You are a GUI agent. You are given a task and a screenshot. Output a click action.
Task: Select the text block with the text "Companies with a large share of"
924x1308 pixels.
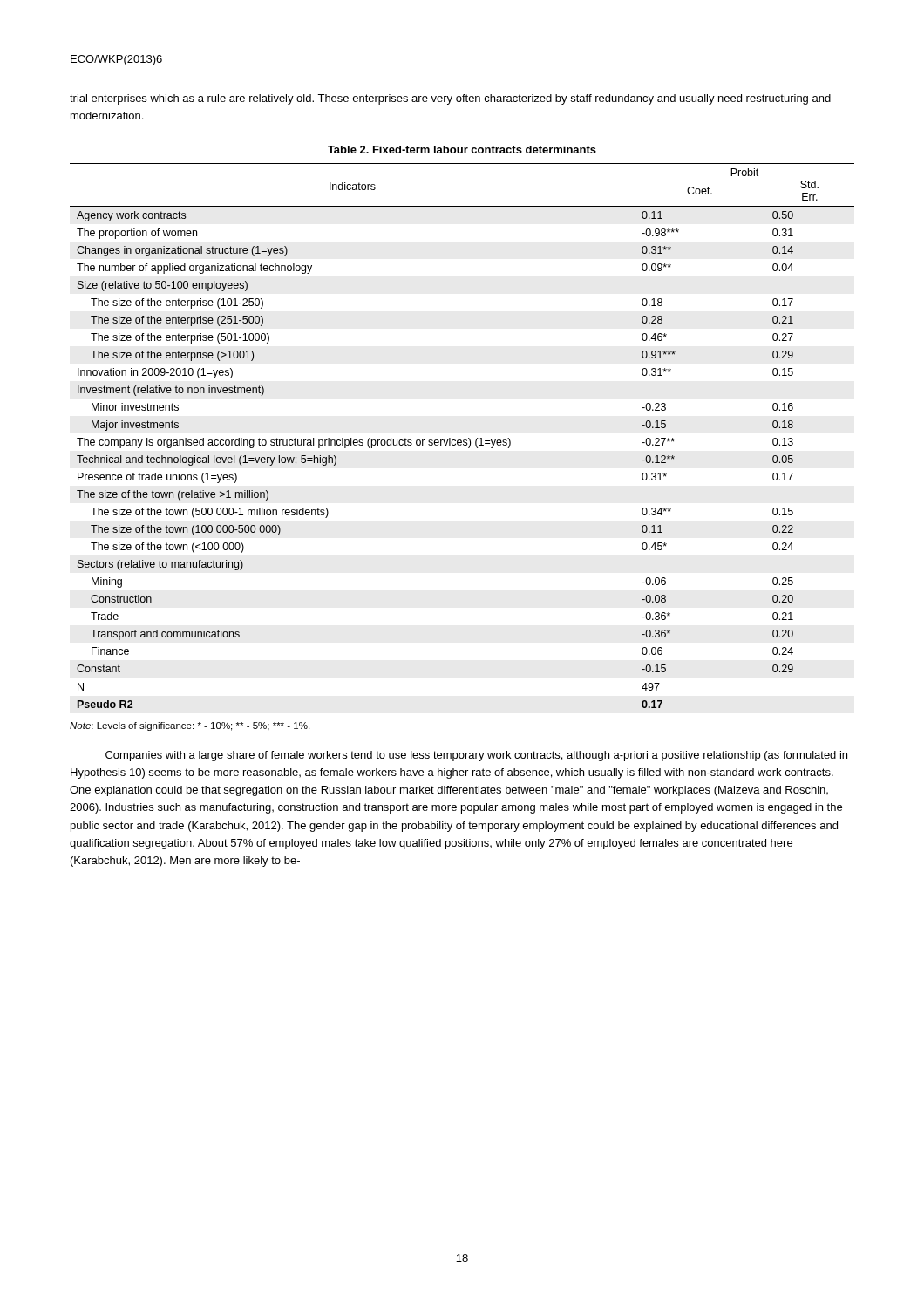click(459, 807)
